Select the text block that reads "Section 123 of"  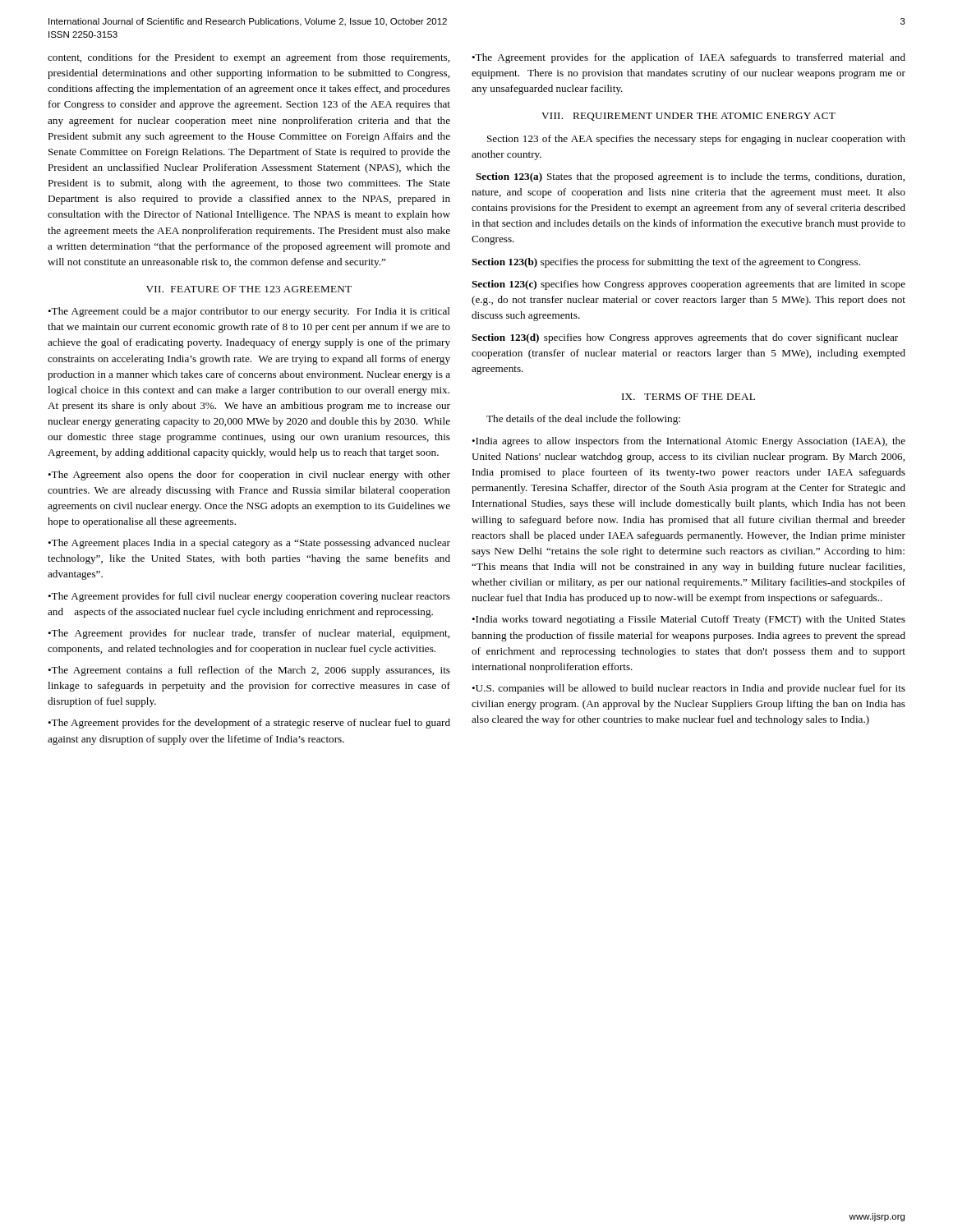tap(688, 146)
